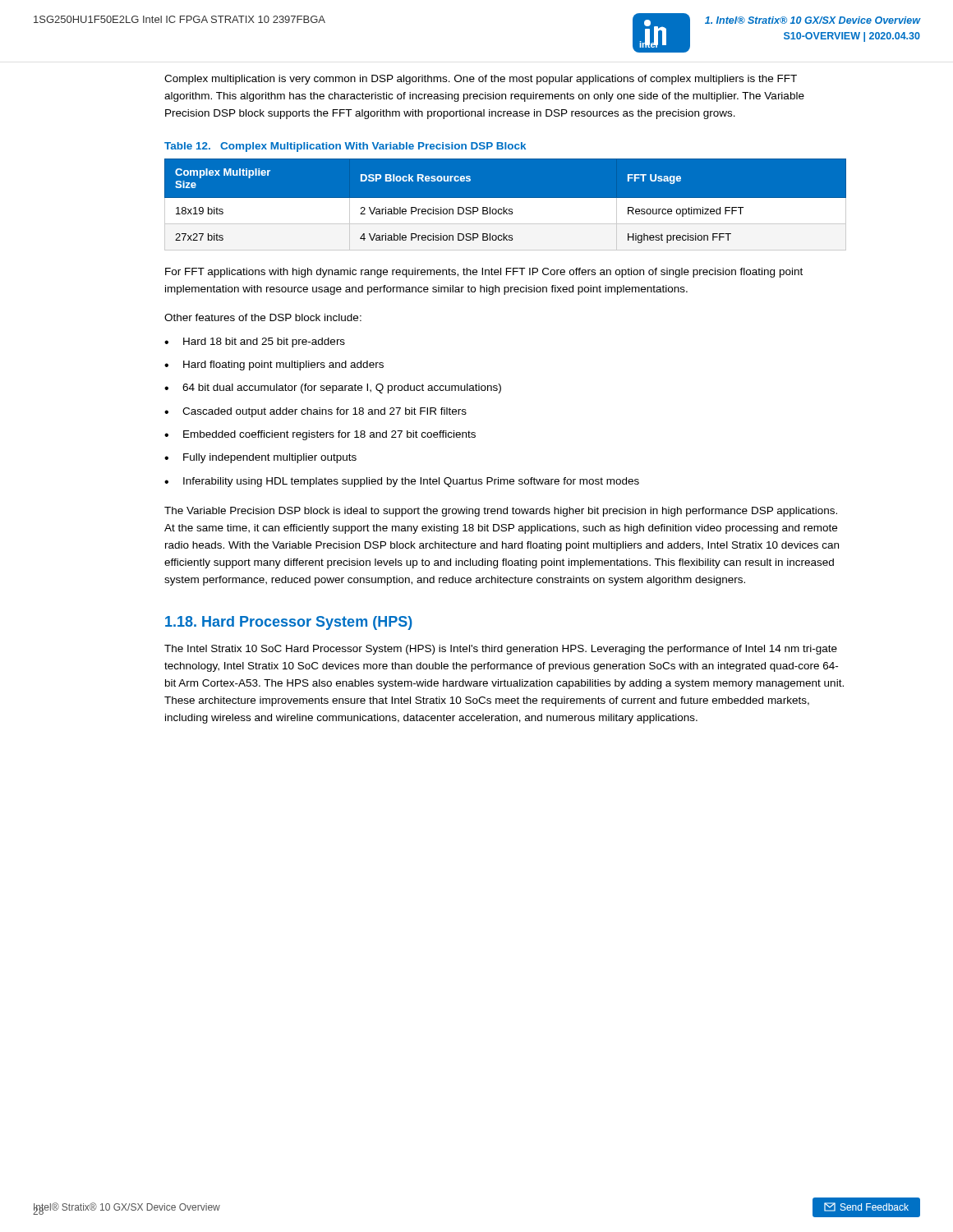Locate the block of text that opens with "• Cascaded output adder chains for"
Screen dimensions: 1232x953
pos(315,412)
